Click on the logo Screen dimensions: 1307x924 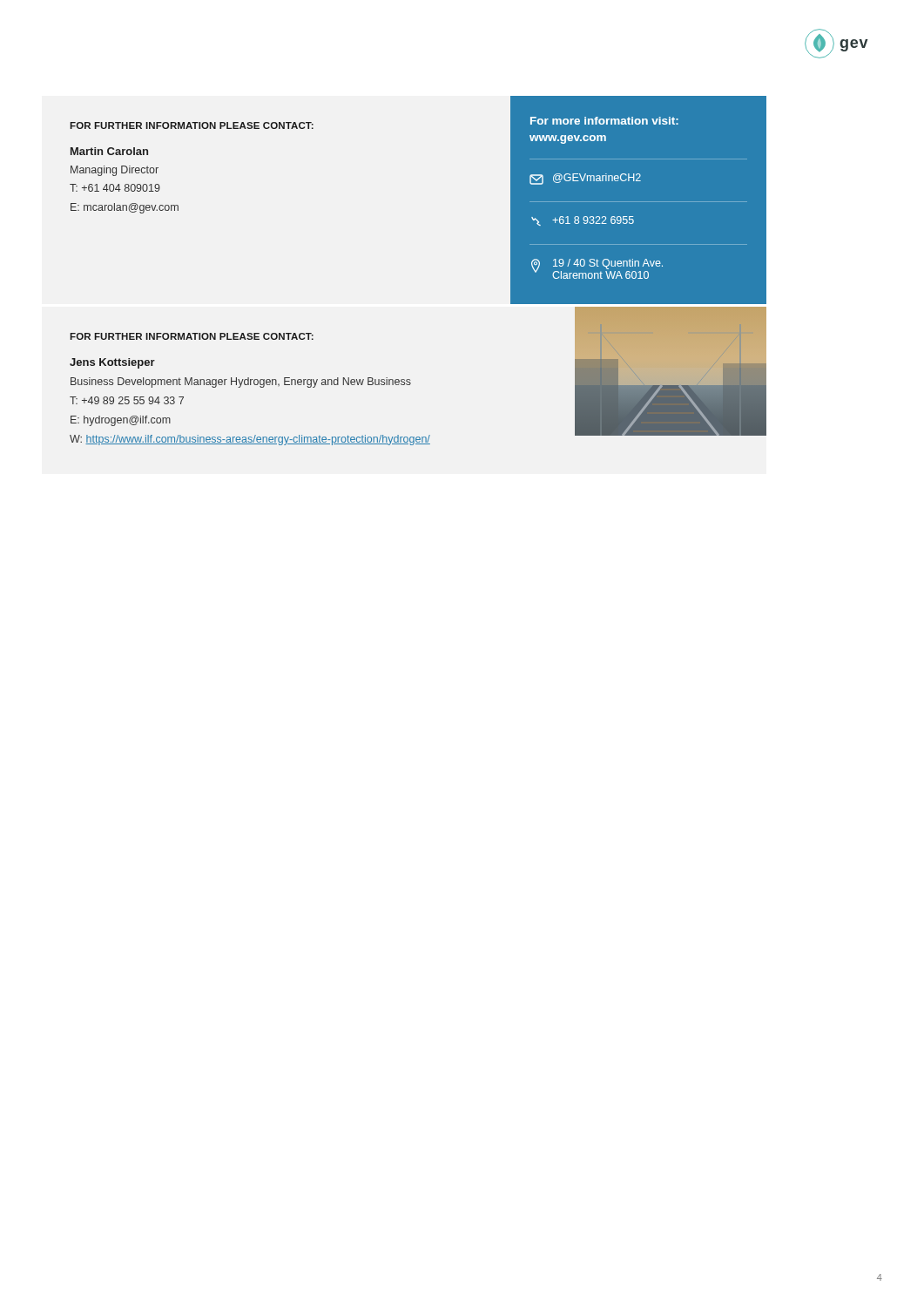(x=843, y=44)
